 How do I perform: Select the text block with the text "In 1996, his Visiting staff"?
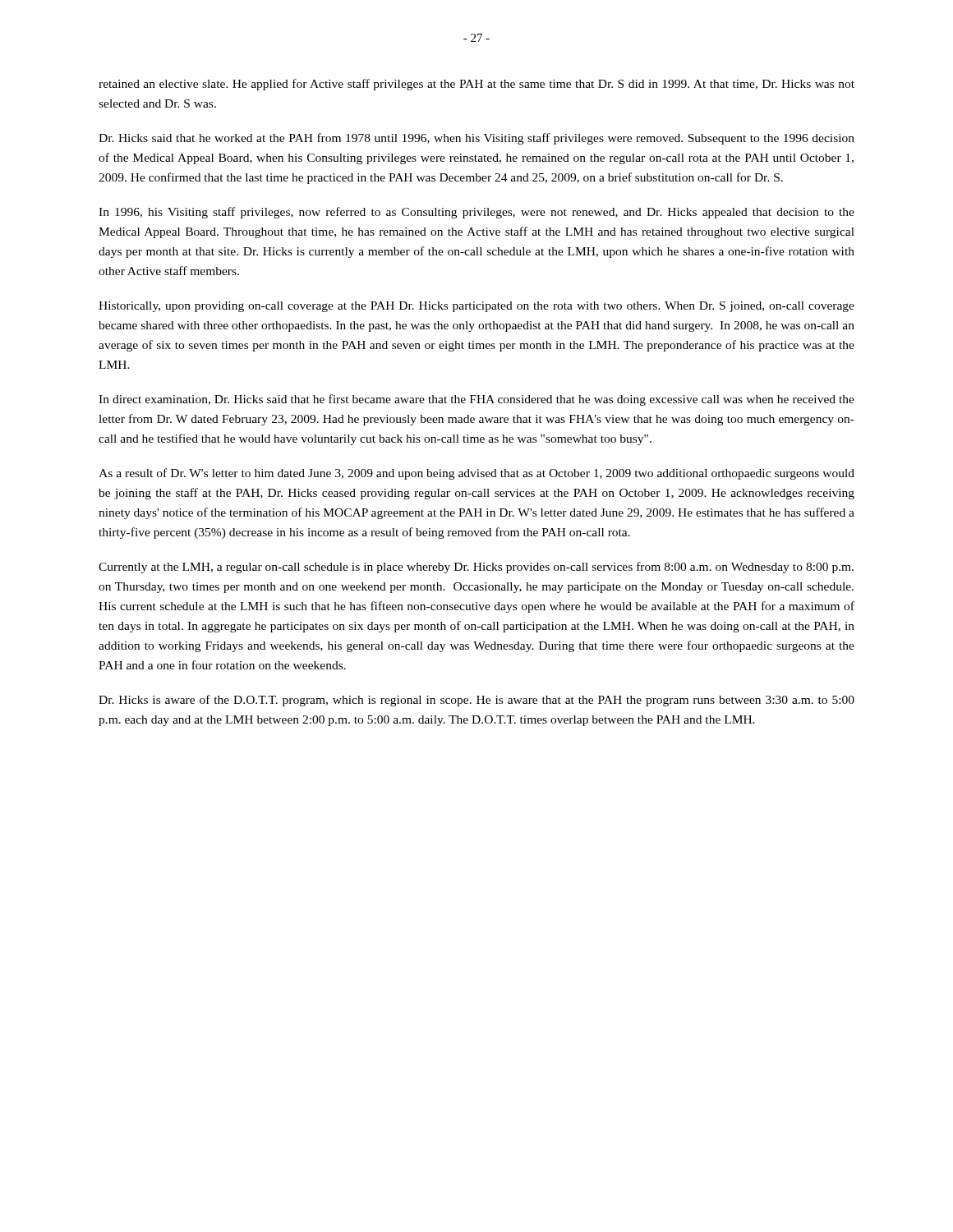pos(476,241)
